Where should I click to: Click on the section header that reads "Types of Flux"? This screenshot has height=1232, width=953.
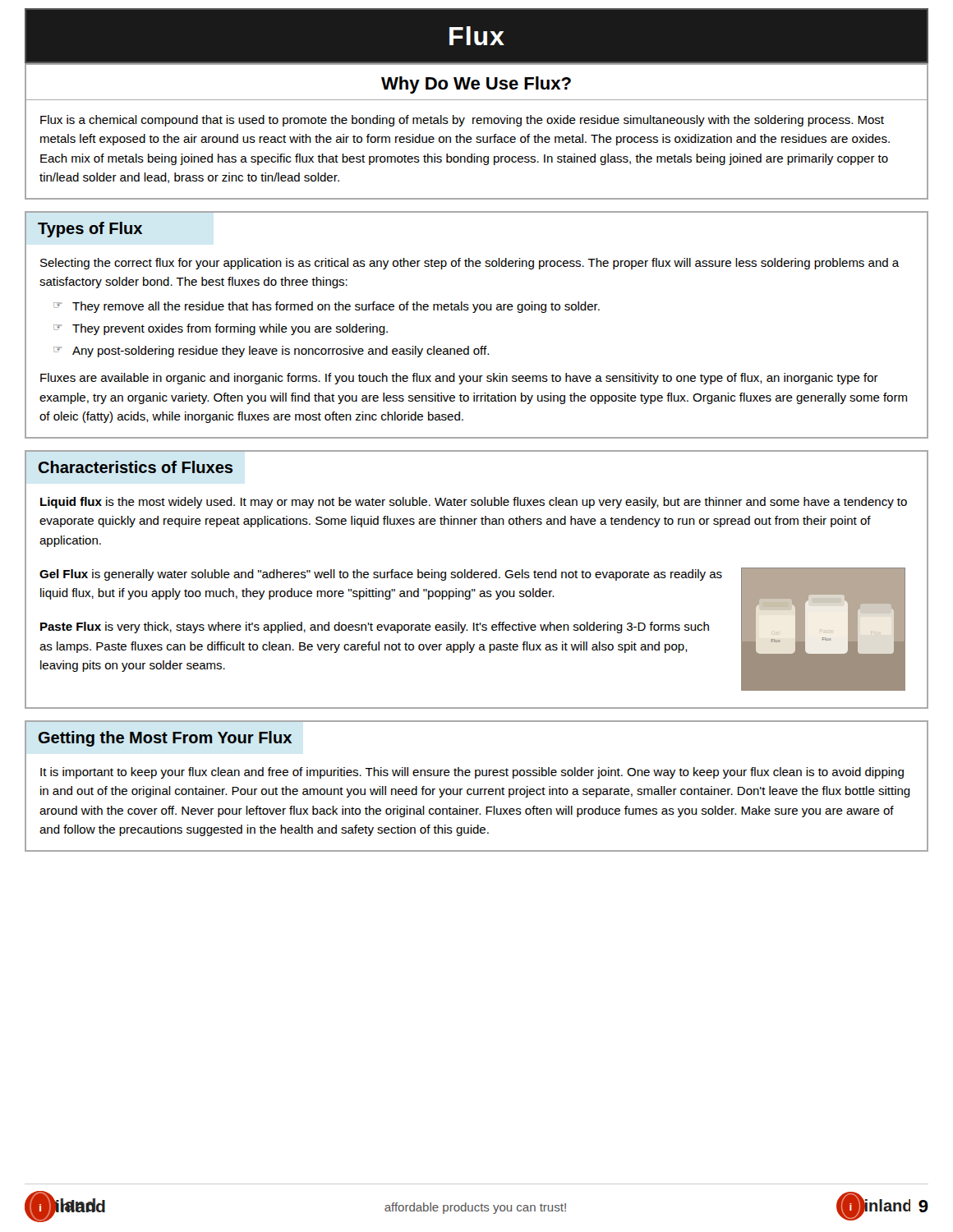point(120,229)
